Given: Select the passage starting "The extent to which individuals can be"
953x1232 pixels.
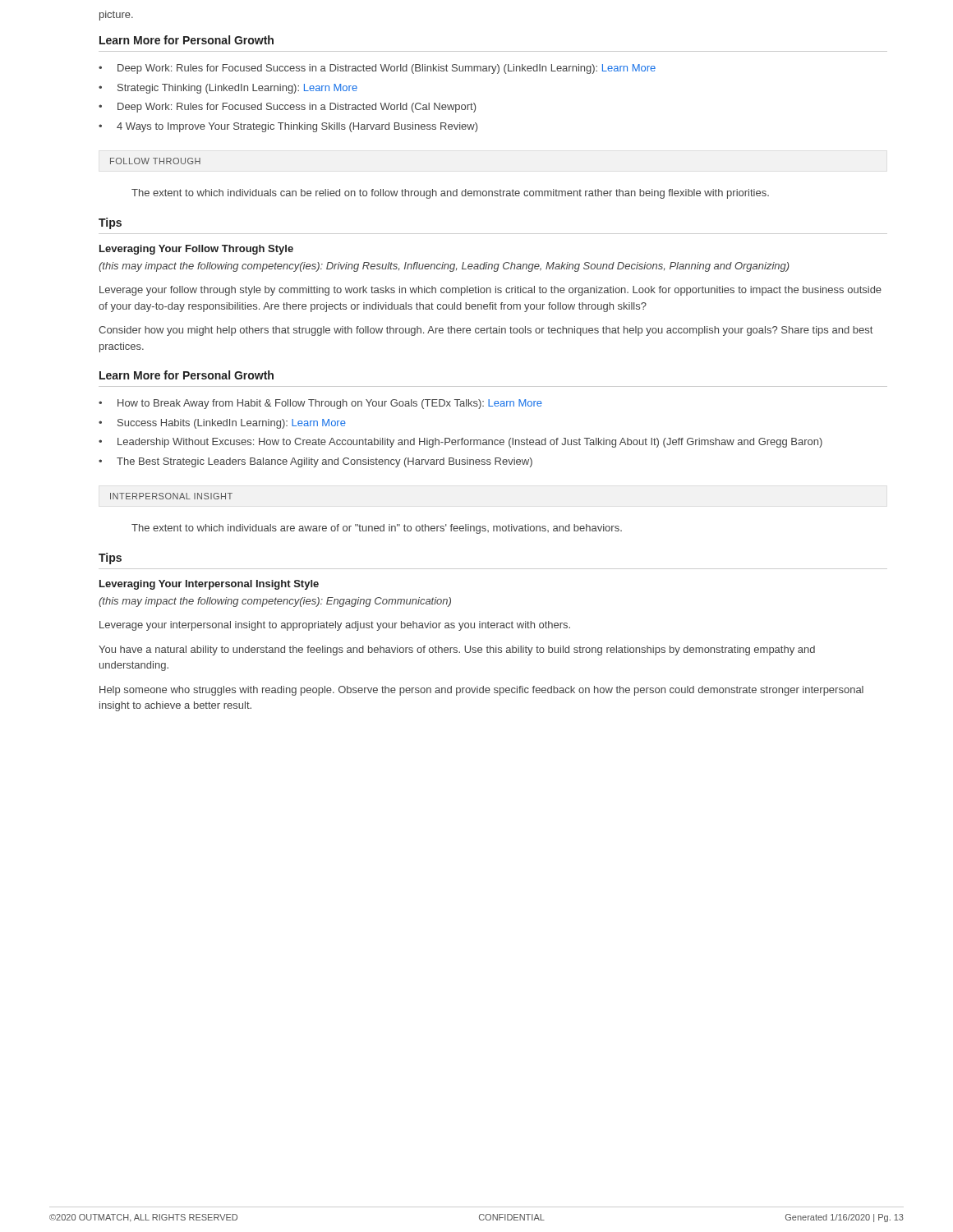Looking at the screenshot, I should click(x=451, y=193).
